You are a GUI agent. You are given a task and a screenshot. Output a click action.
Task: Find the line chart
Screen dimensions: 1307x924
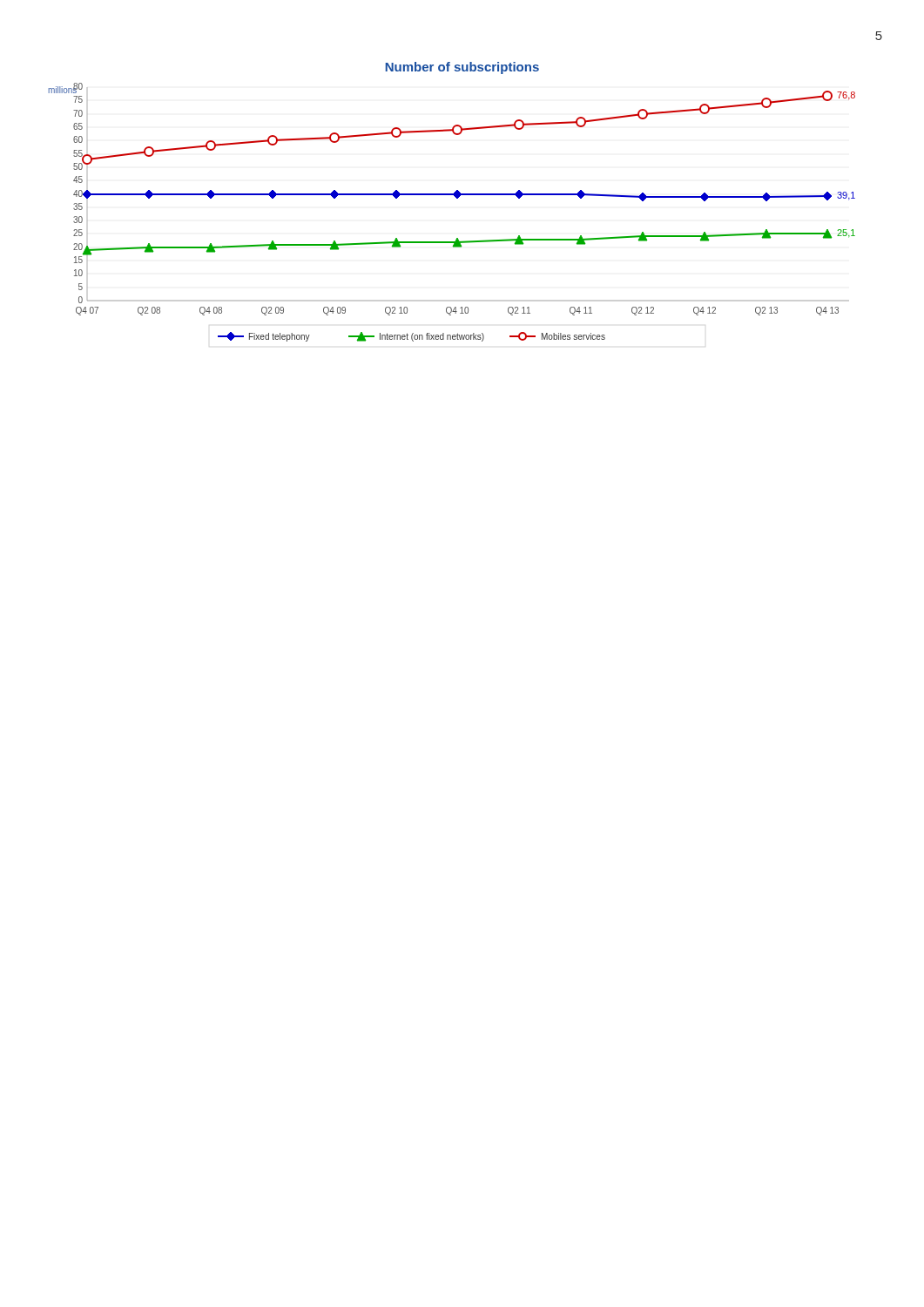coord(457,218)
